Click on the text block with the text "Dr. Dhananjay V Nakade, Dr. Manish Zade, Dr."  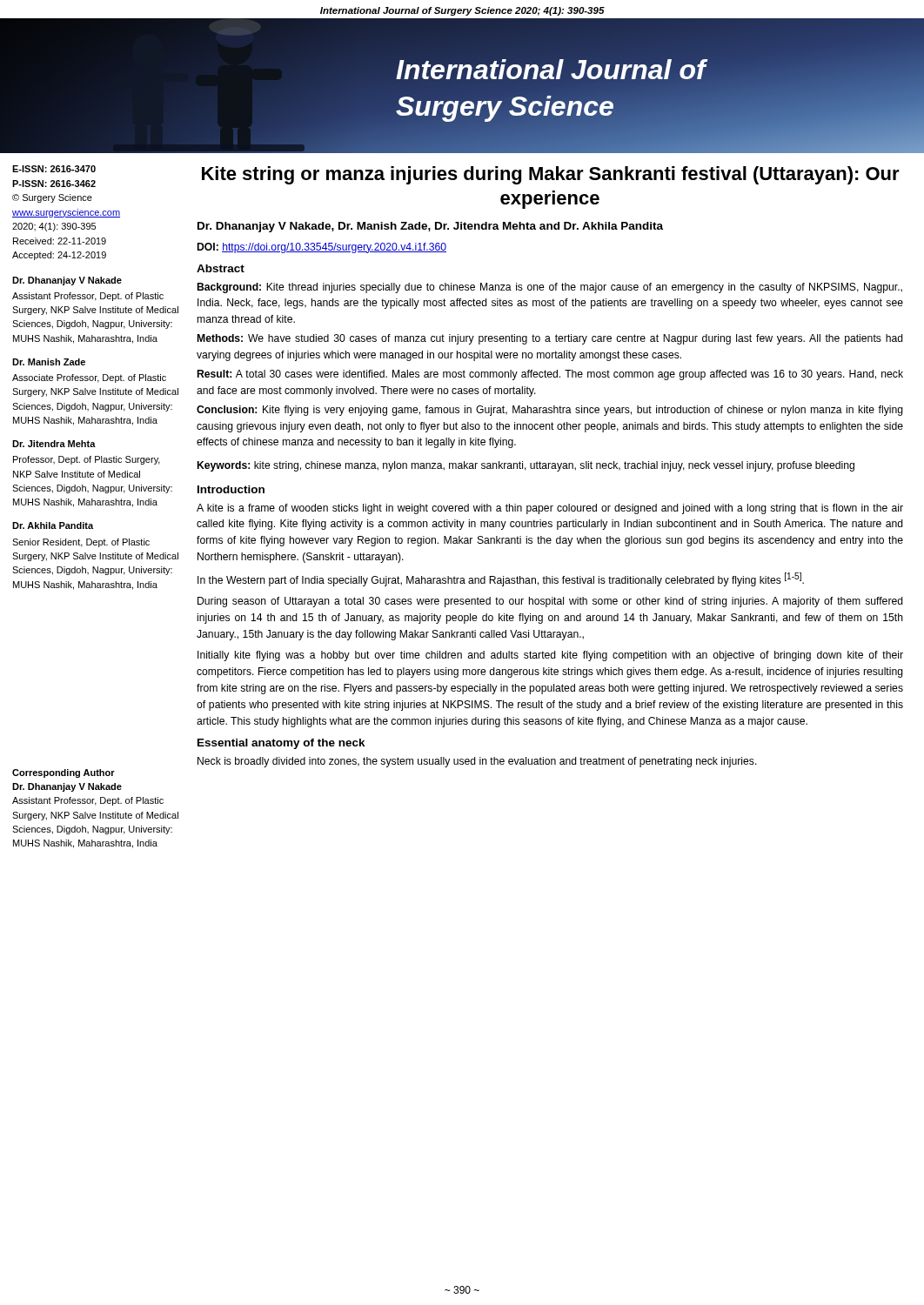[x=430, y=226]
